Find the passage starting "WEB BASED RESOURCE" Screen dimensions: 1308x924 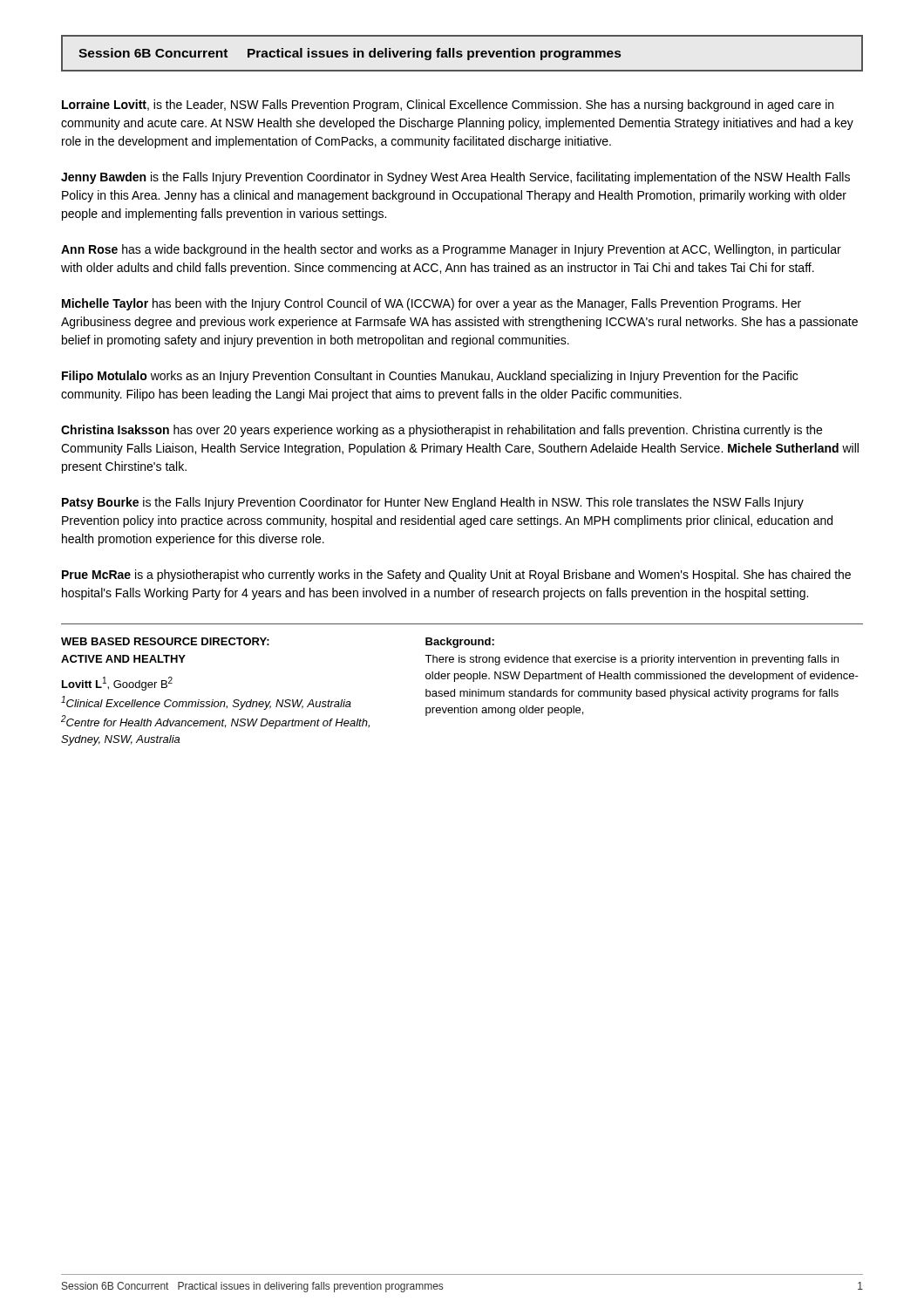(x=233, y=691)
